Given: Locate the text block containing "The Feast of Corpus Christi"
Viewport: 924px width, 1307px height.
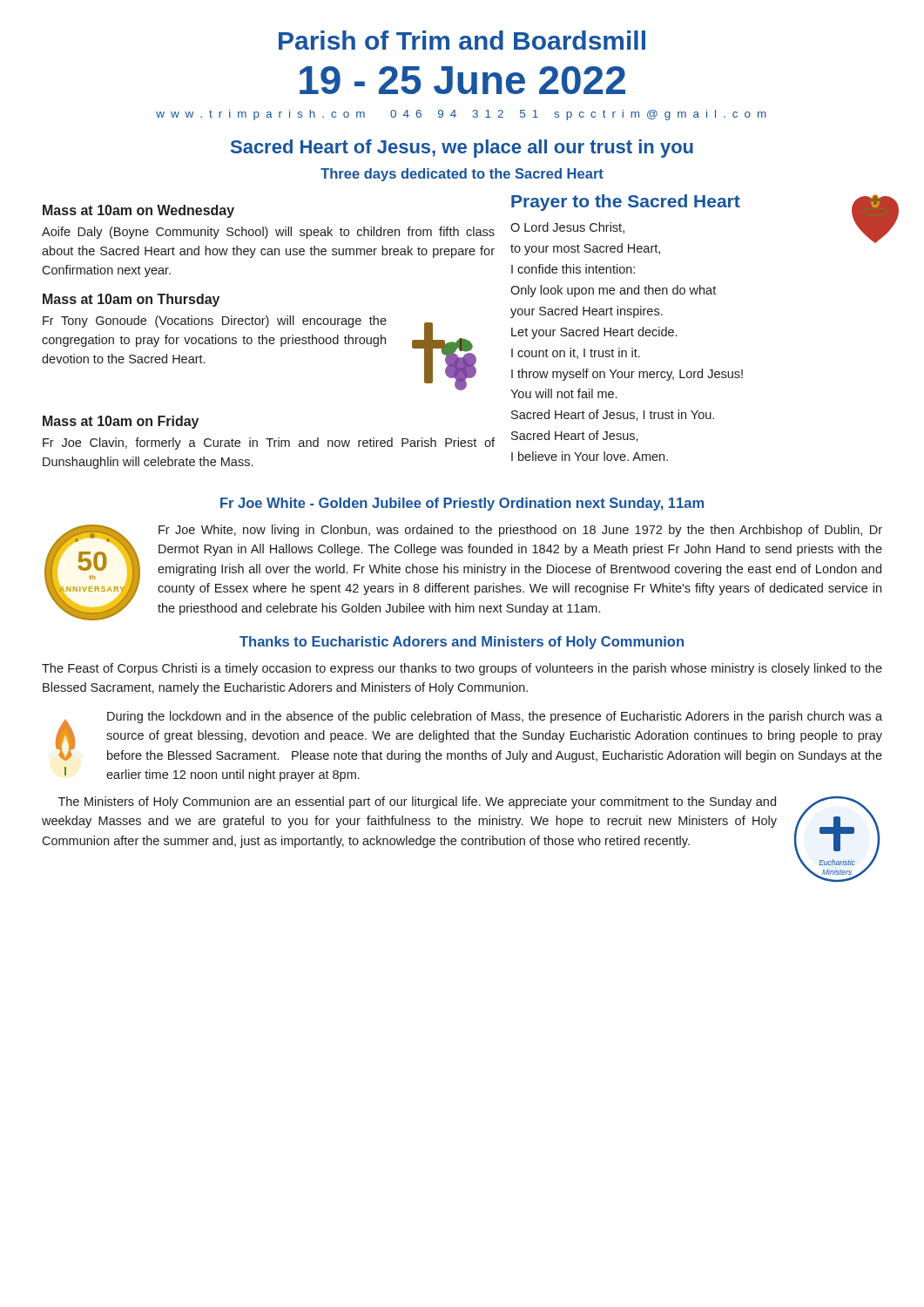Looking at the screenshot, I should pos(462,678).
